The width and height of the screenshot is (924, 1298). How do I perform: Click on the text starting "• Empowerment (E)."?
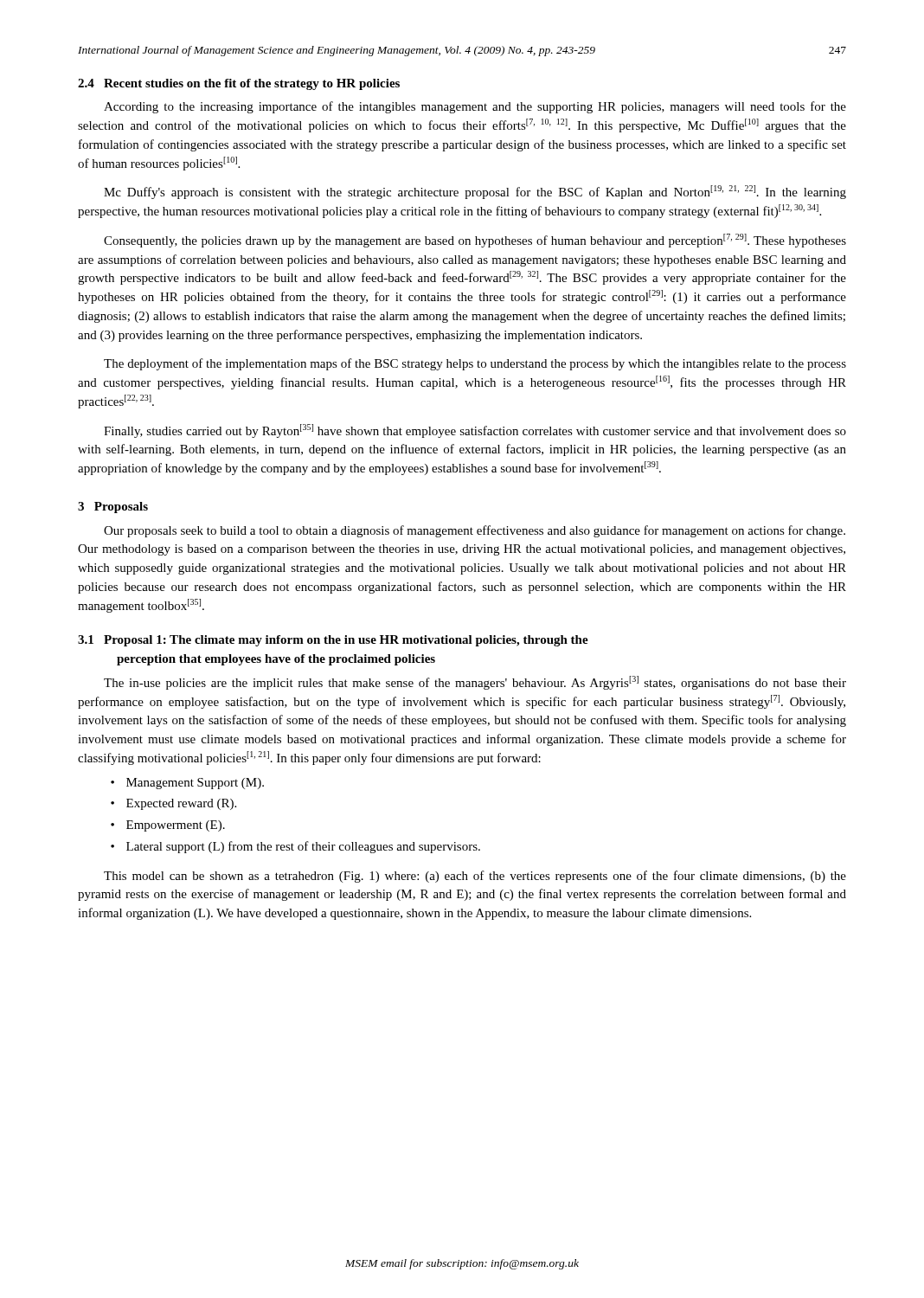coord(168,826)
